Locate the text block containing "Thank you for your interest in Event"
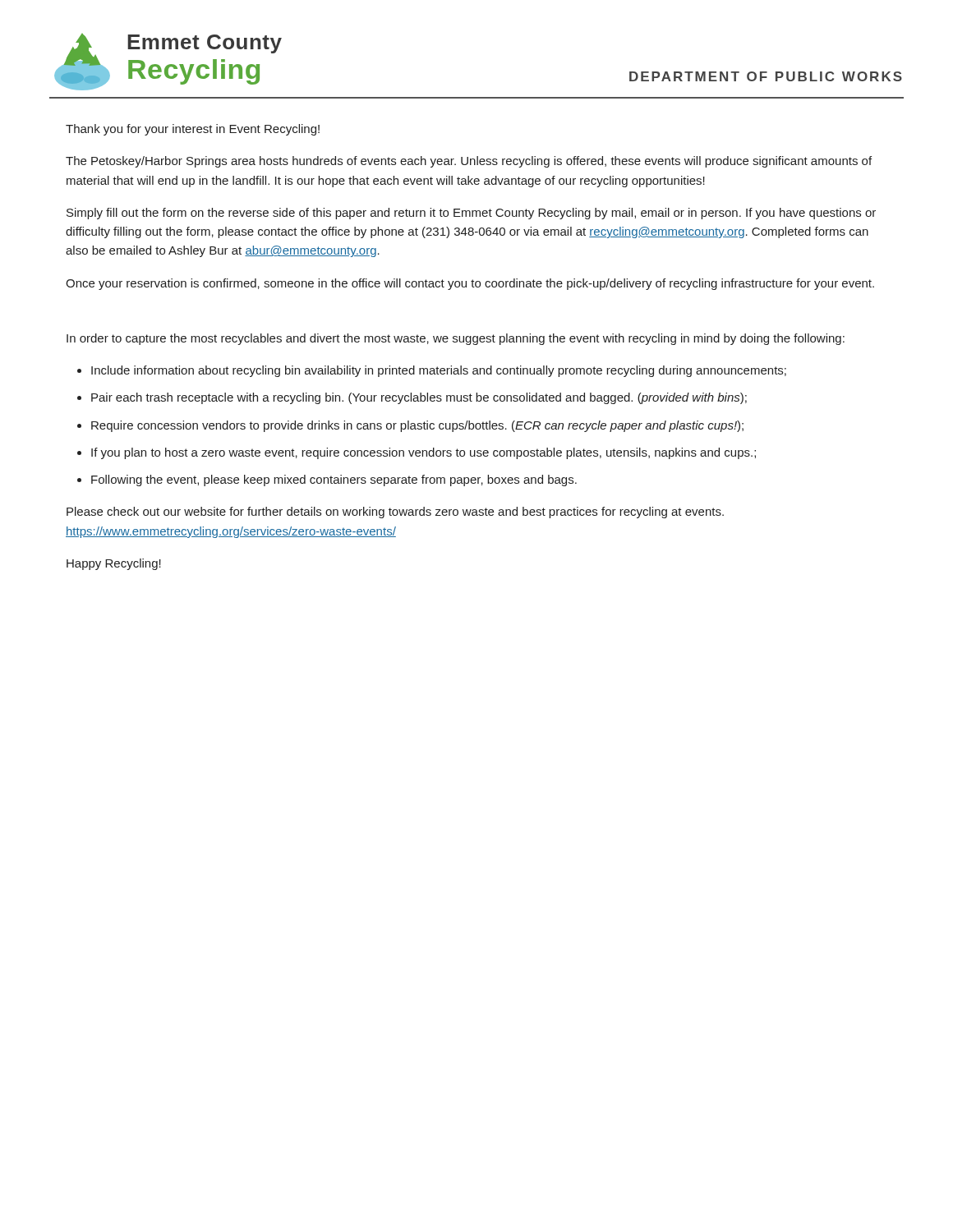Screen dimensions: 1232x953 193,130
